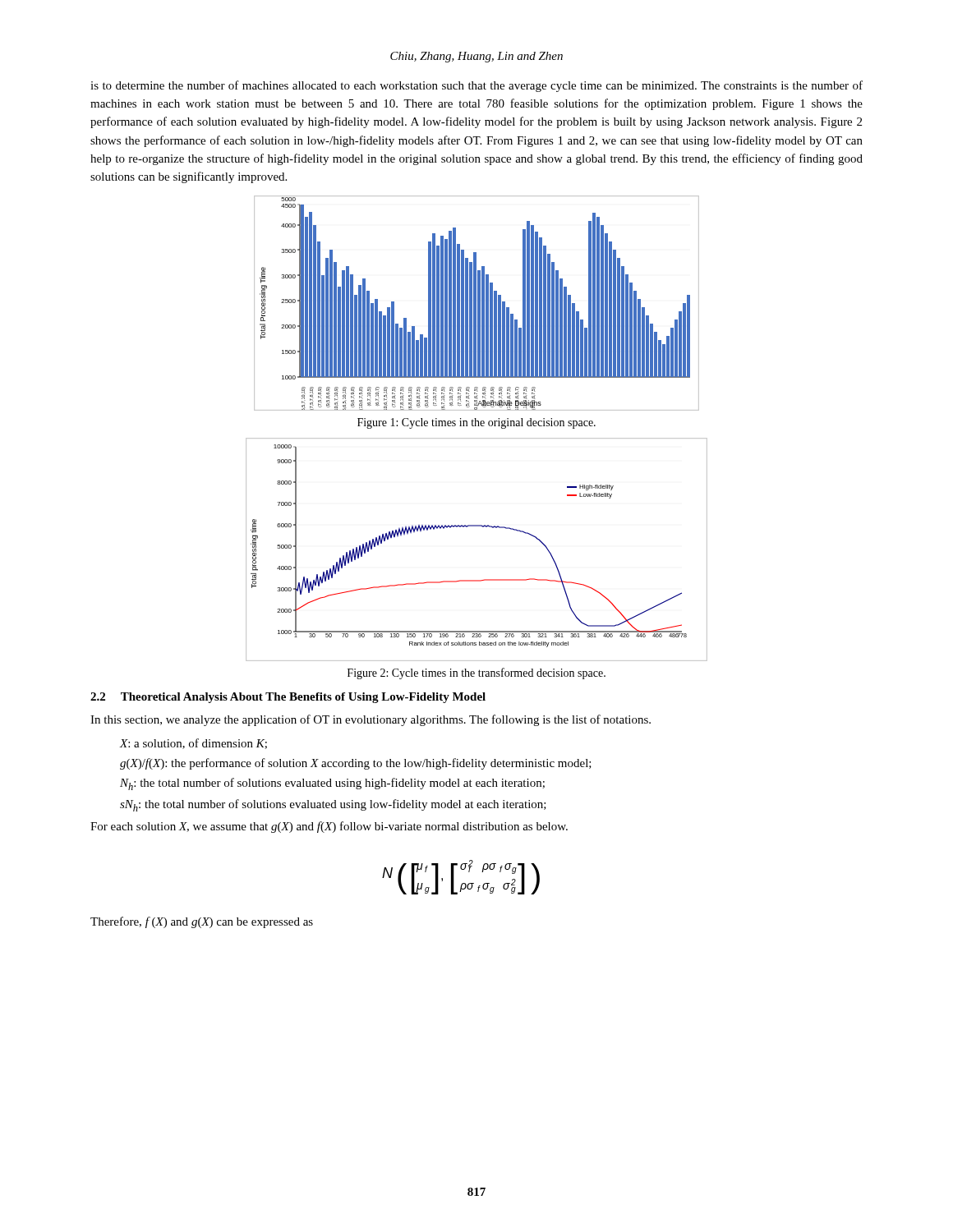Select the text block that says "is to determine the number"

pyautogui.click(x=476, y=131)
